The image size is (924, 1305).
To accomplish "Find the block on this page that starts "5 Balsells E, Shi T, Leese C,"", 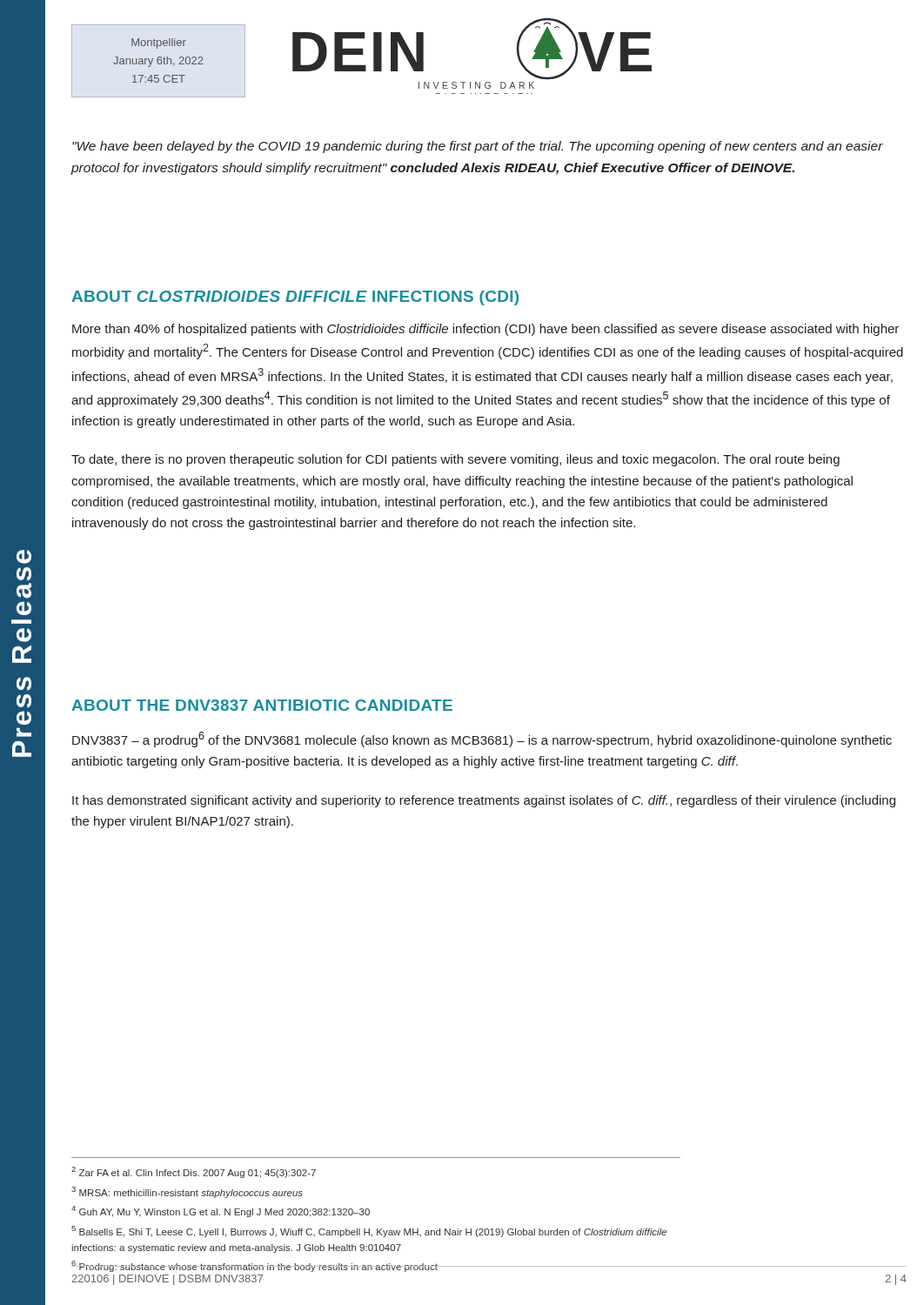I will click(x=369, y=1238).
